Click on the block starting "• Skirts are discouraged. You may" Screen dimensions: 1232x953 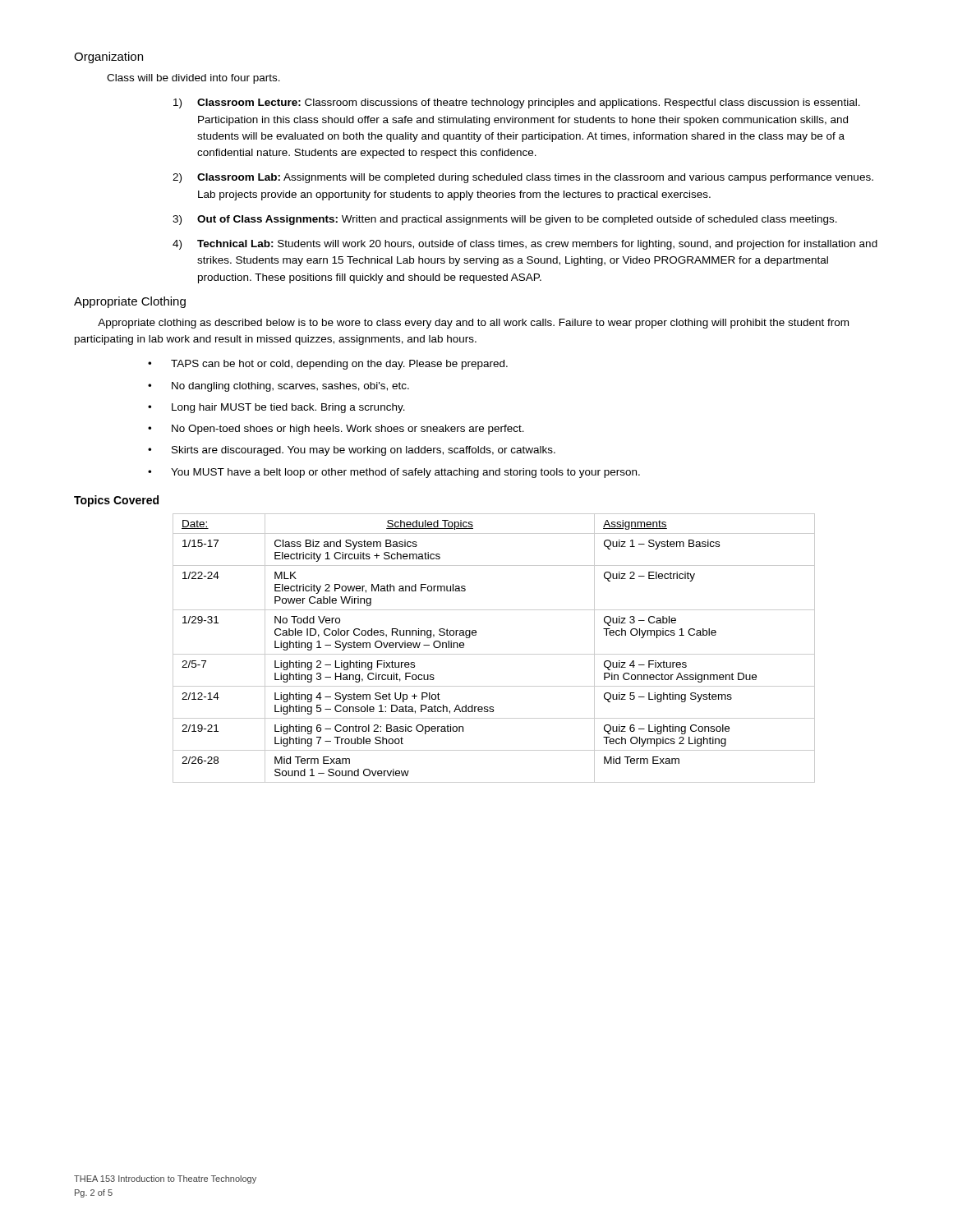(x=509, y=450)
